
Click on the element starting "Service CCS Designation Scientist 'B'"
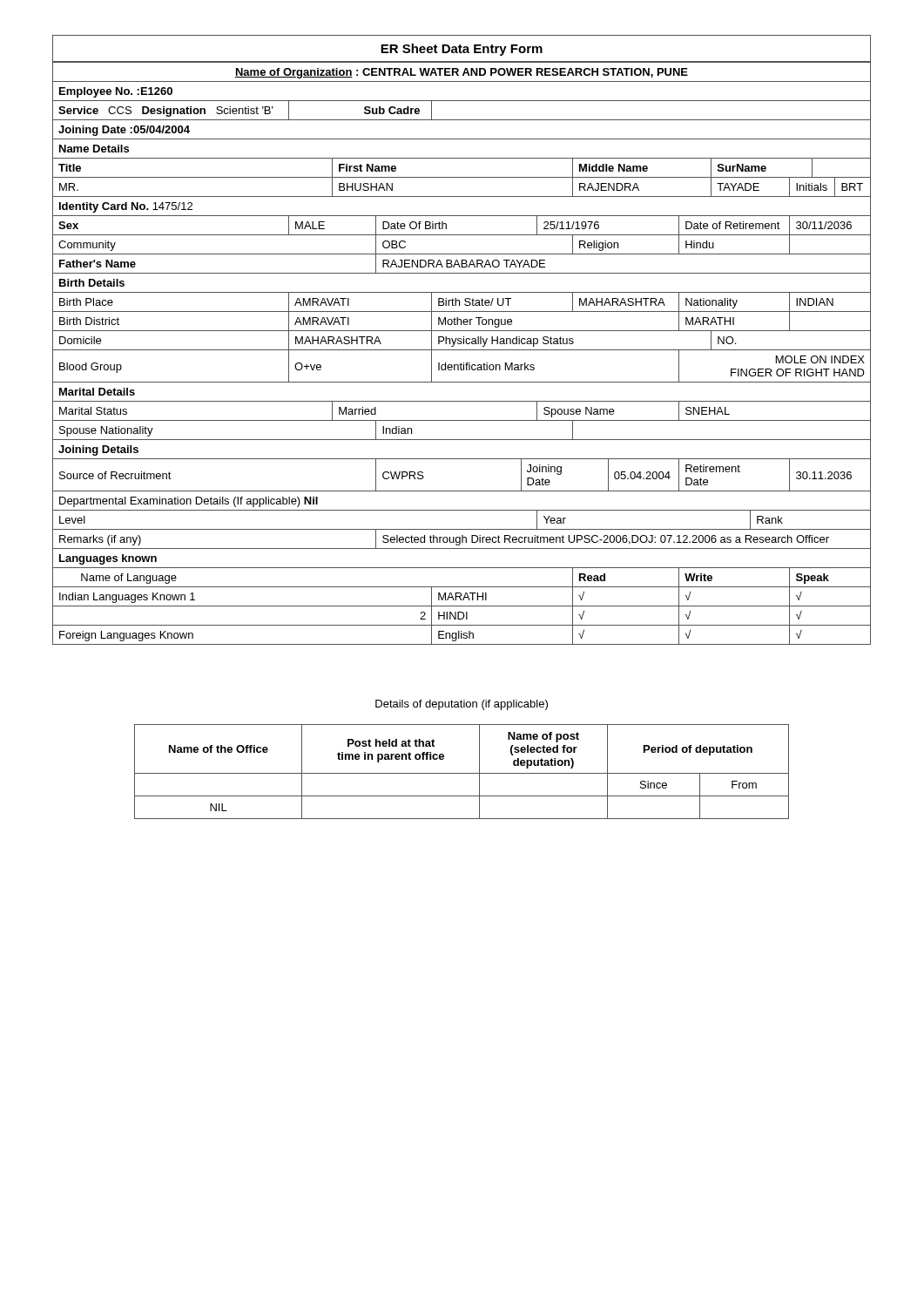166,110
